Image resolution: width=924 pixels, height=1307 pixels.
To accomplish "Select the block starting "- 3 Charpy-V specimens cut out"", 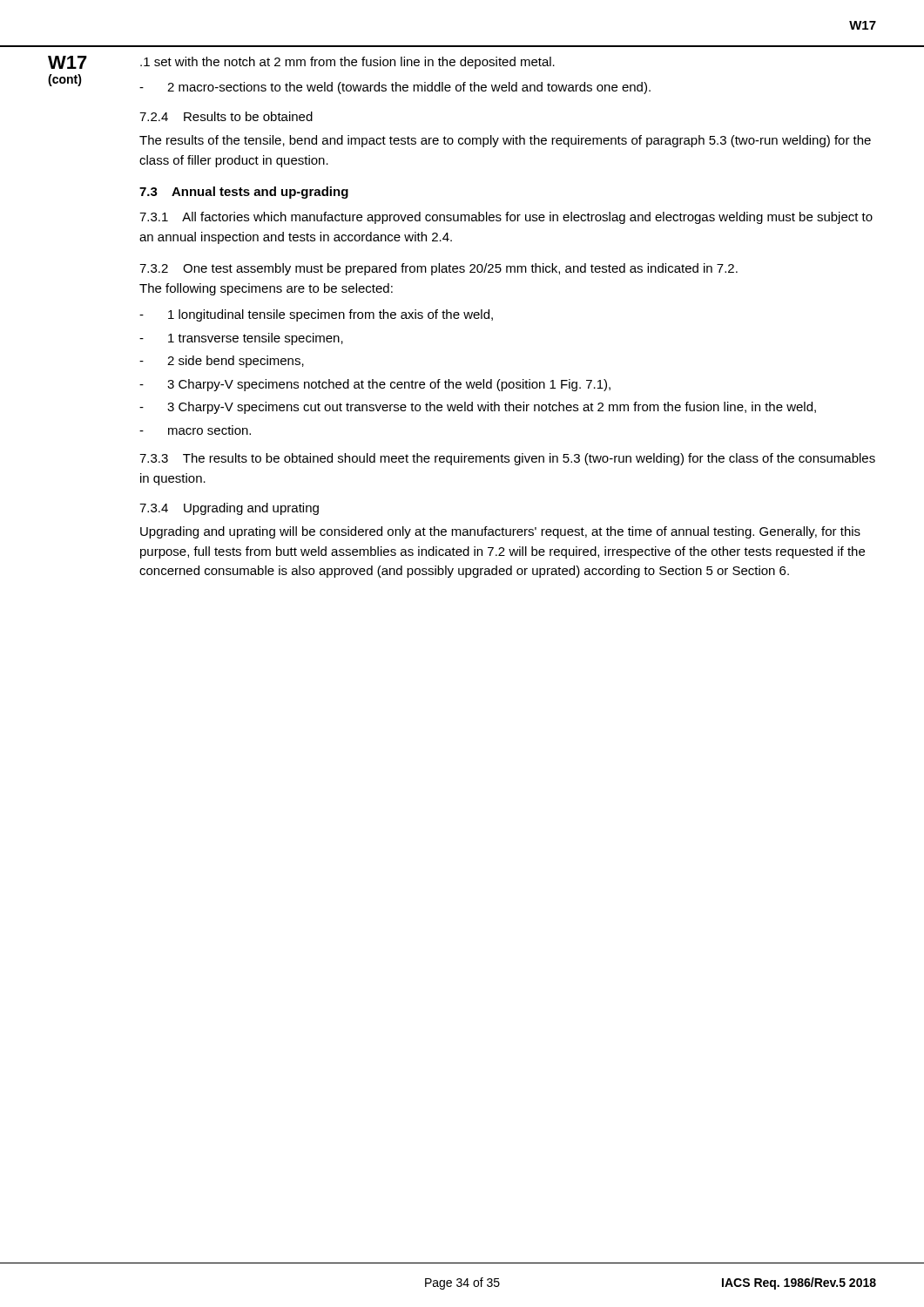I will [x=478, y=407].
